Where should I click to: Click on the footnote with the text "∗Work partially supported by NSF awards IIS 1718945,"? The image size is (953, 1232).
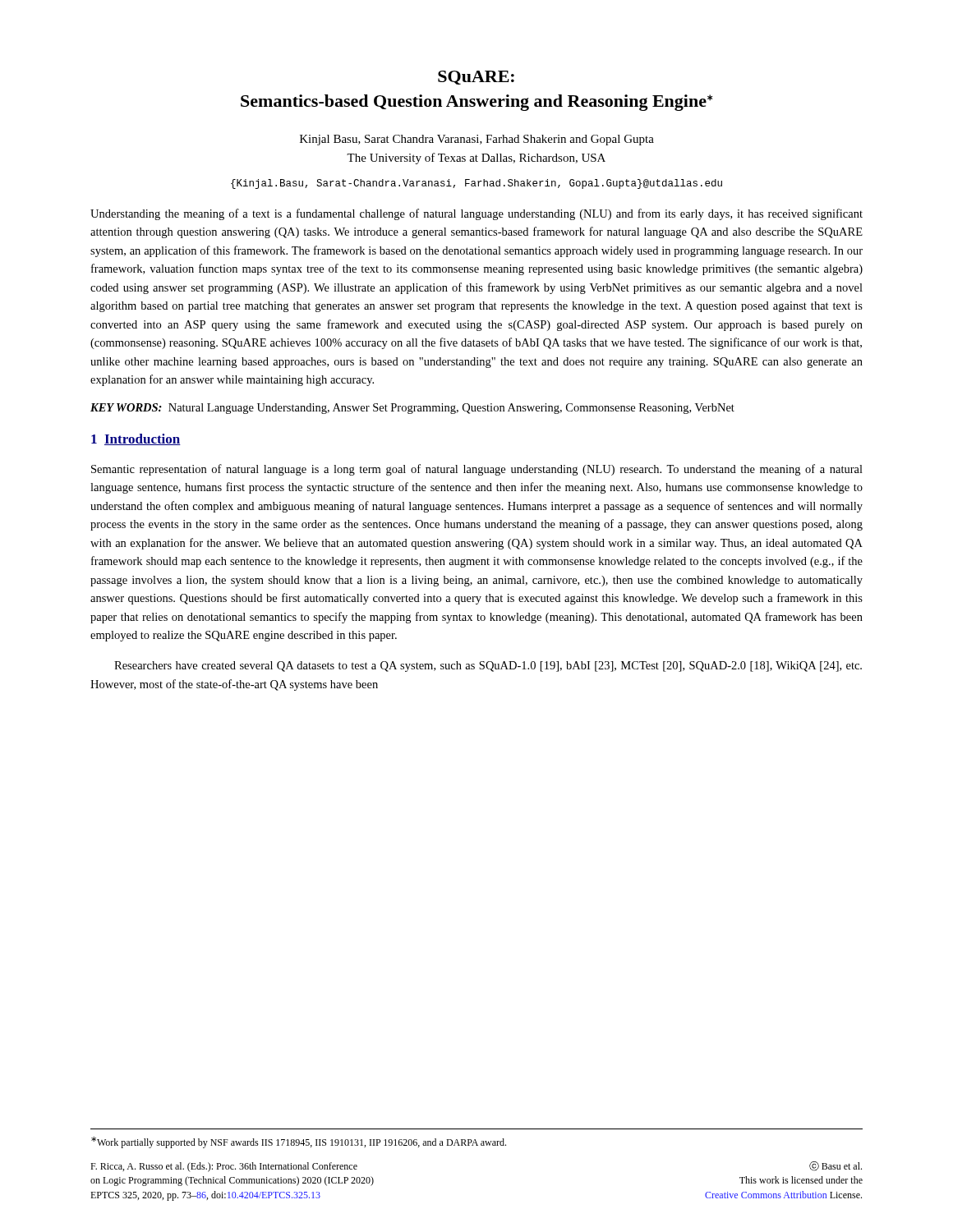point(299,1141)
